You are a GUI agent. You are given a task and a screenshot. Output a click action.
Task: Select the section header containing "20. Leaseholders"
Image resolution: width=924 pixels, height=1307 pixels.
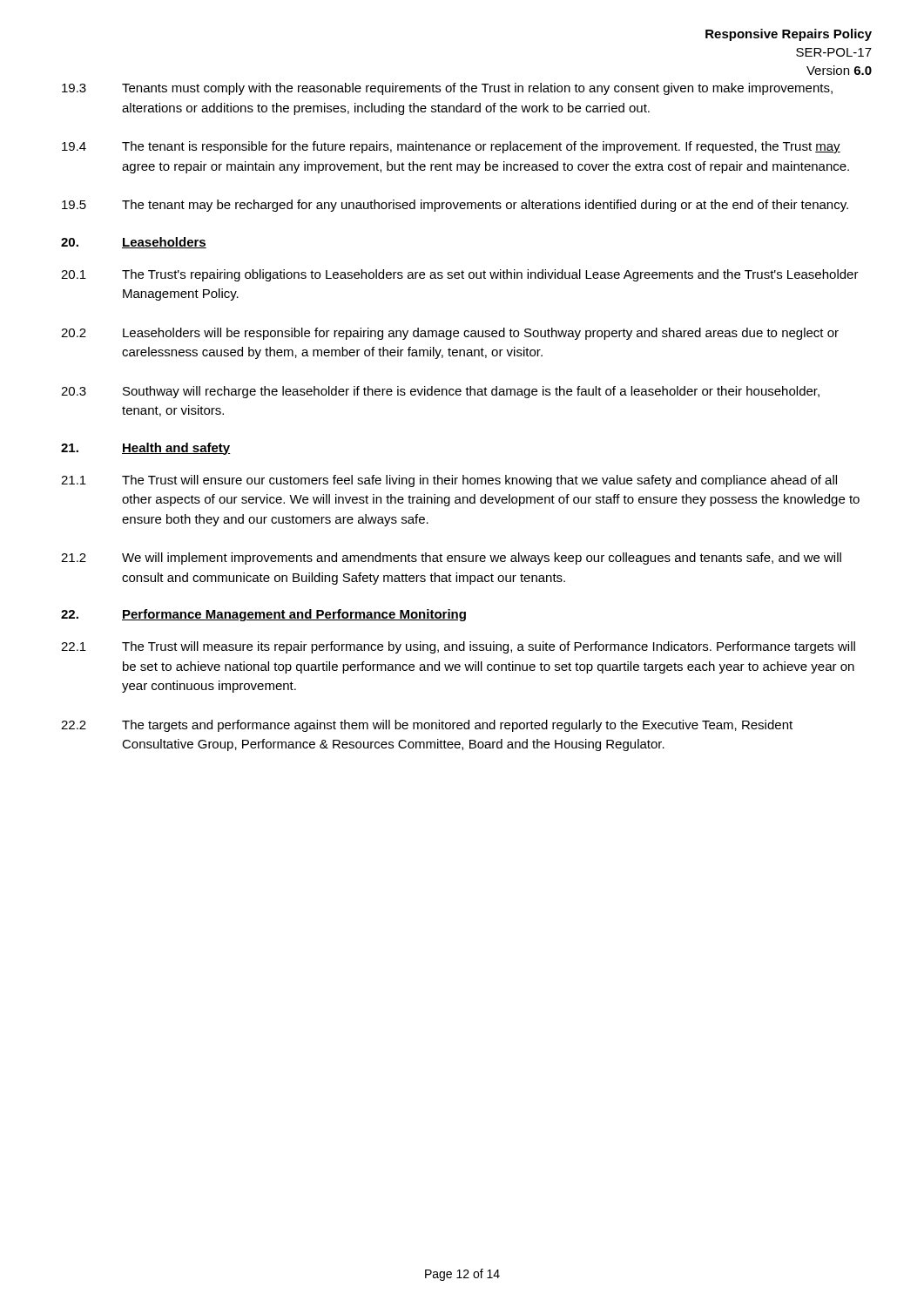pos(134,241)
